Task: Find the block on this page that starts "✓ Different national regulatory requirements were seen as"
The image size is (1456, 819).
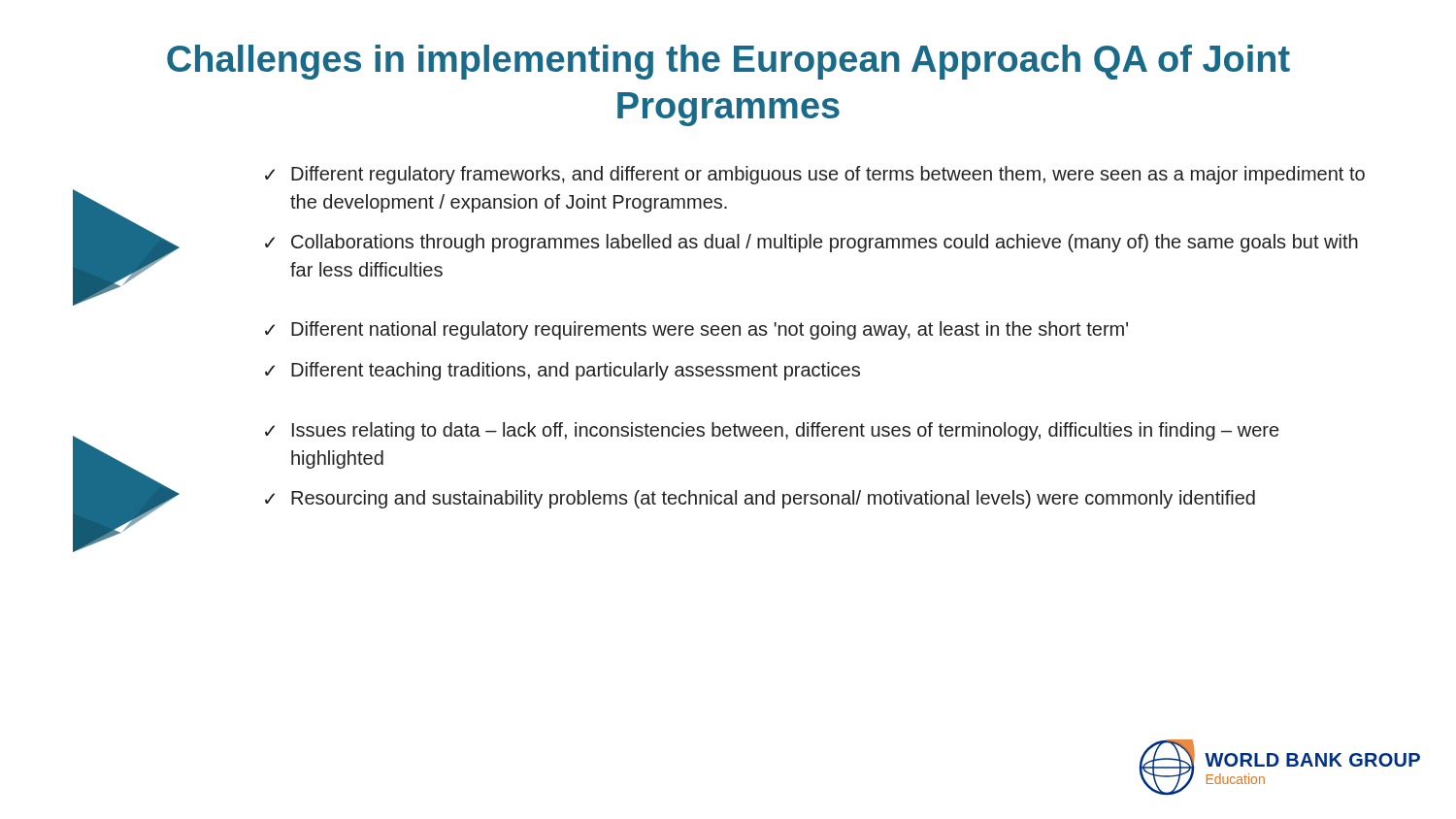Action: point(696,330)
